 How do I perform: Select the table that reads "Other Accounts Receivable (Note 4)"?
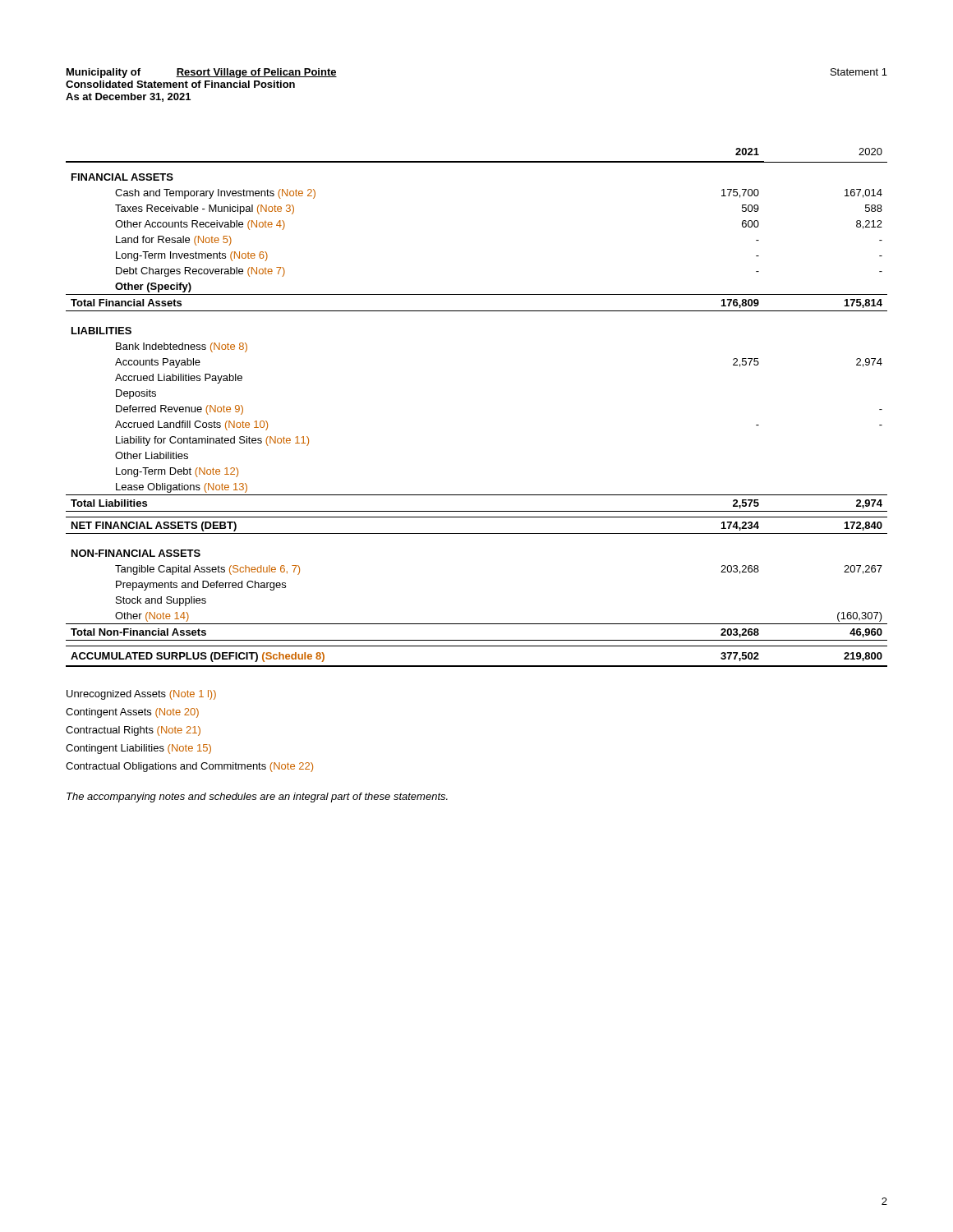coord(476,405)
